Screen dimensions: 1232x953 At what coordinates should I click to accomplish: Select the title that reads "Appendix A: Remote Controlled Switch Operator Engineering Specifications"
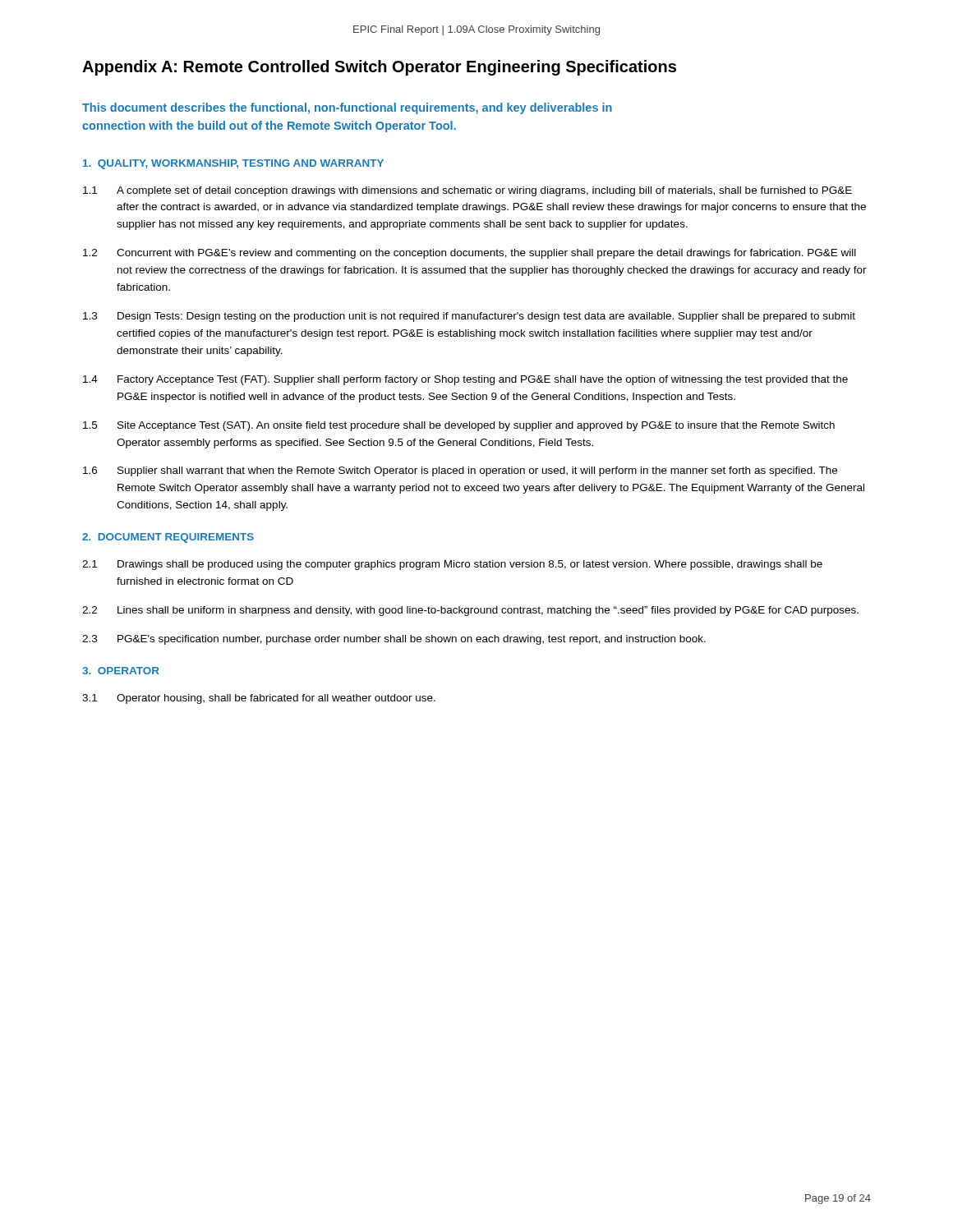click(x=379, y=67)
